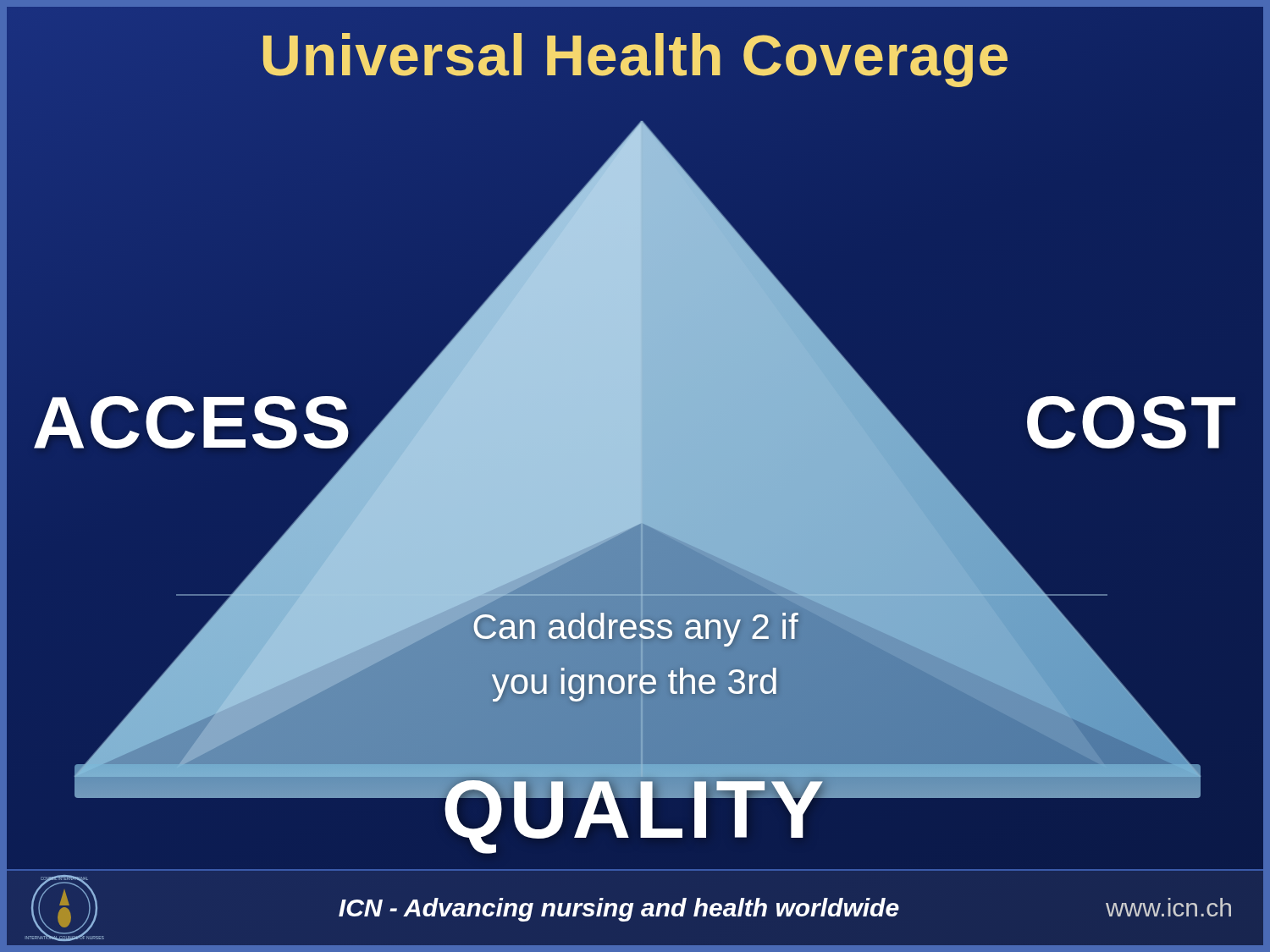Find the element starting "Can address any"
Viewport: 1270px width, 952px height.
[x=635, y=654]
